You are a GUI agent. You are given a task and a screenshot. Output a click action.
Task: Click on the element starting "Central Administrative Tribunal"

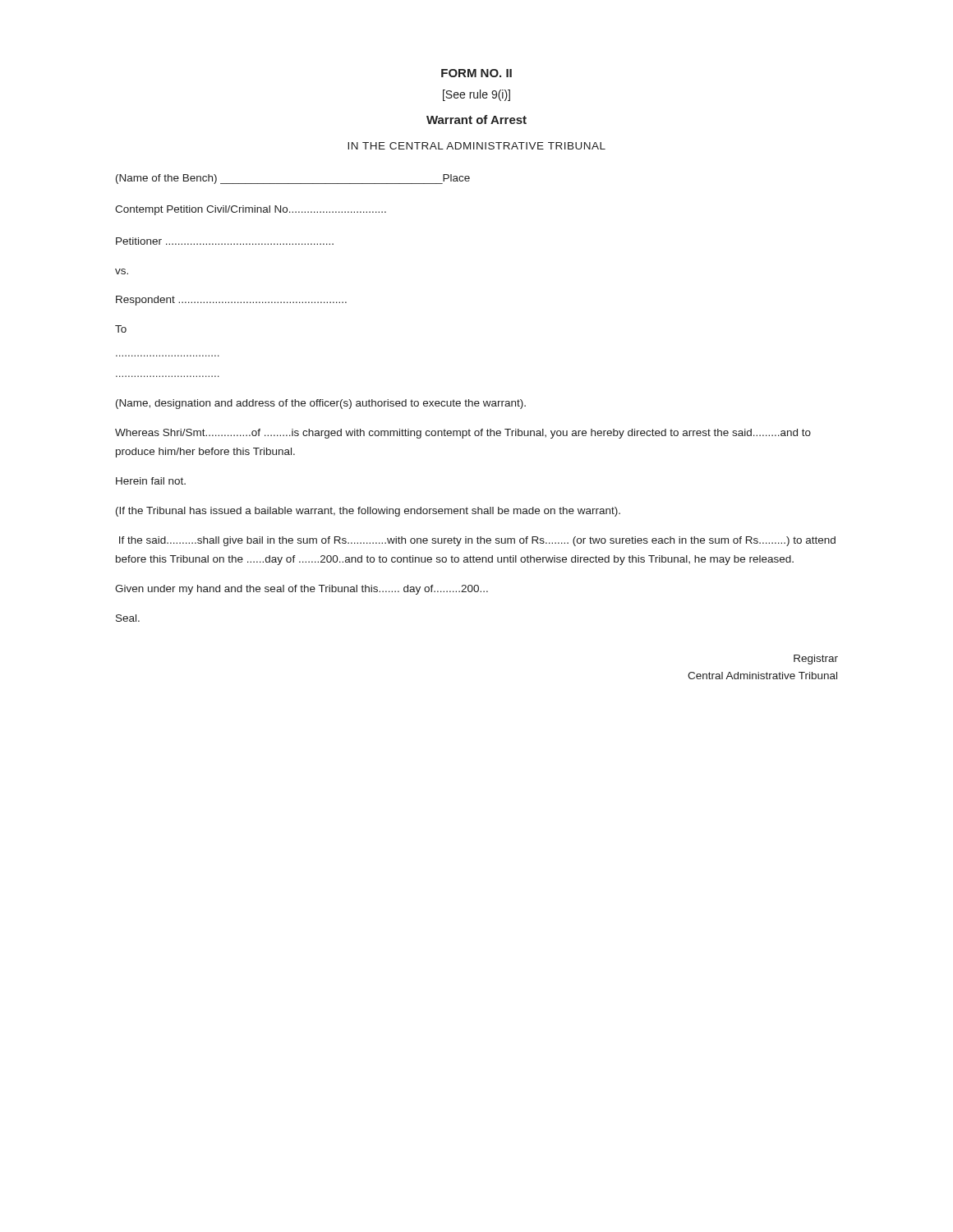point(763,676)
